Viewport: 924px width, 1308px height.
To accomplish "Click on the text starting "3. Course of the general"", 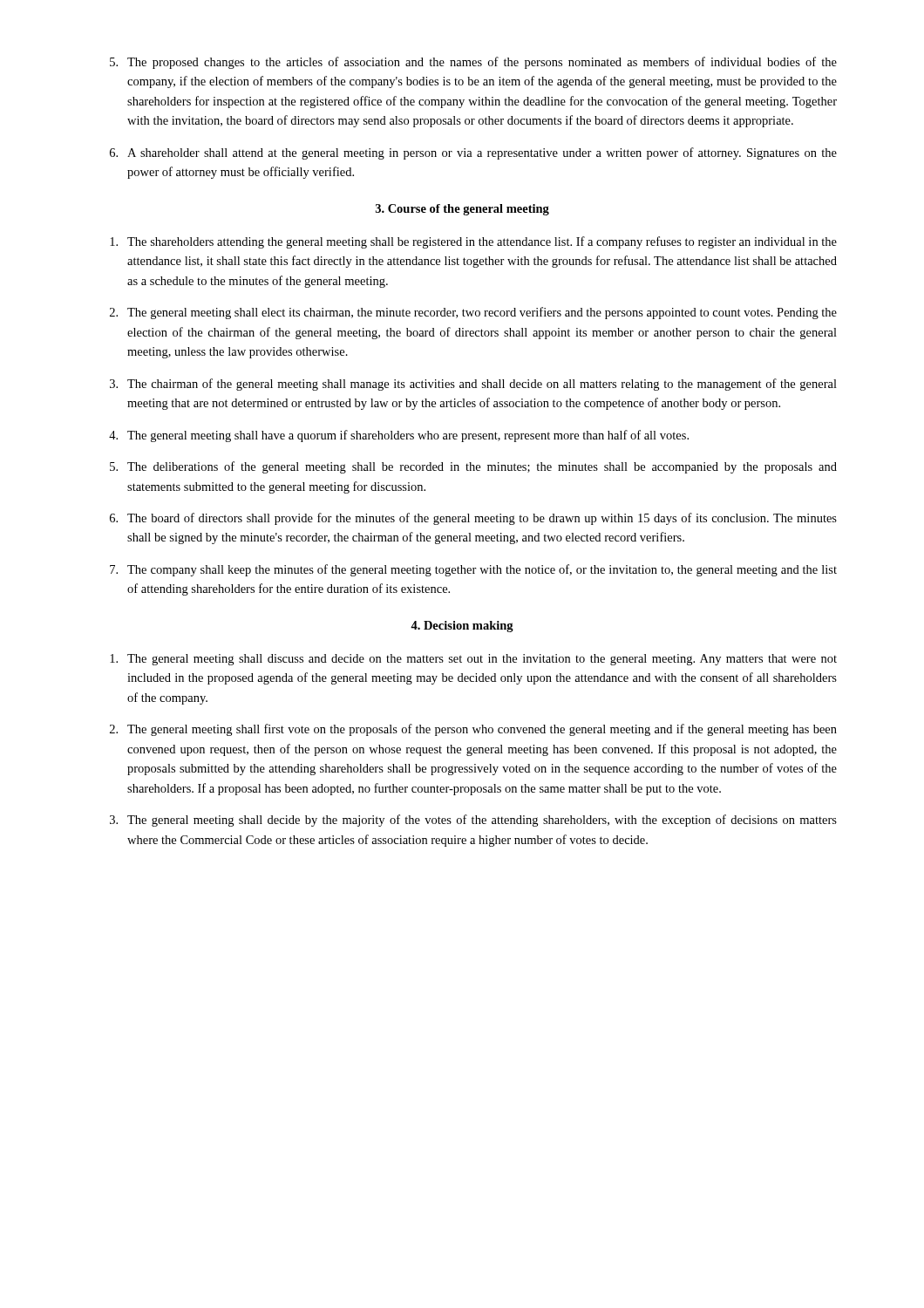I will click(462, 208).
